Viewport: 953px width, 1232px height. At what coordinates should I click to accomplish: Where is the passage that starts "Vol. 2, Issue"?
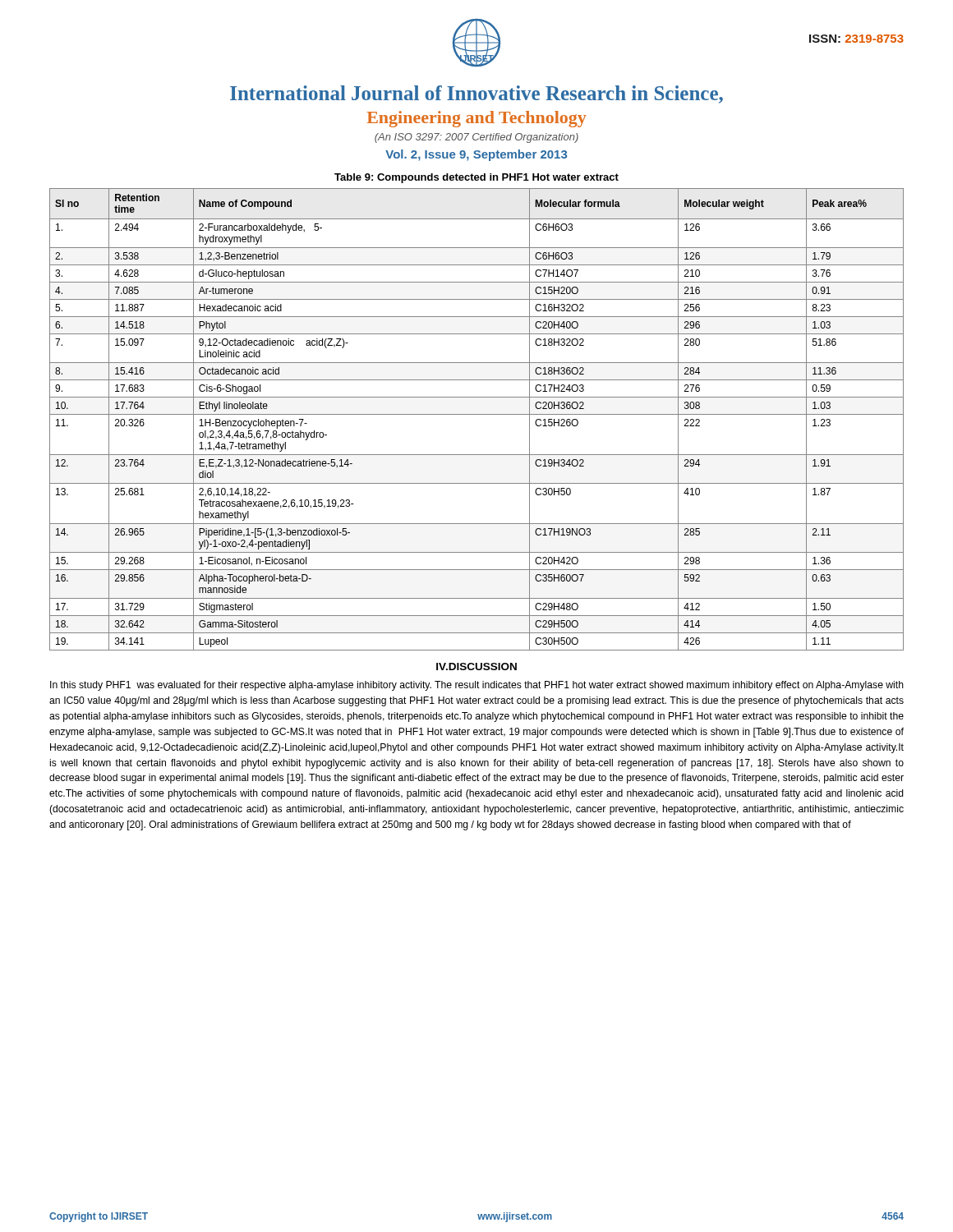[x=476, y=154]
